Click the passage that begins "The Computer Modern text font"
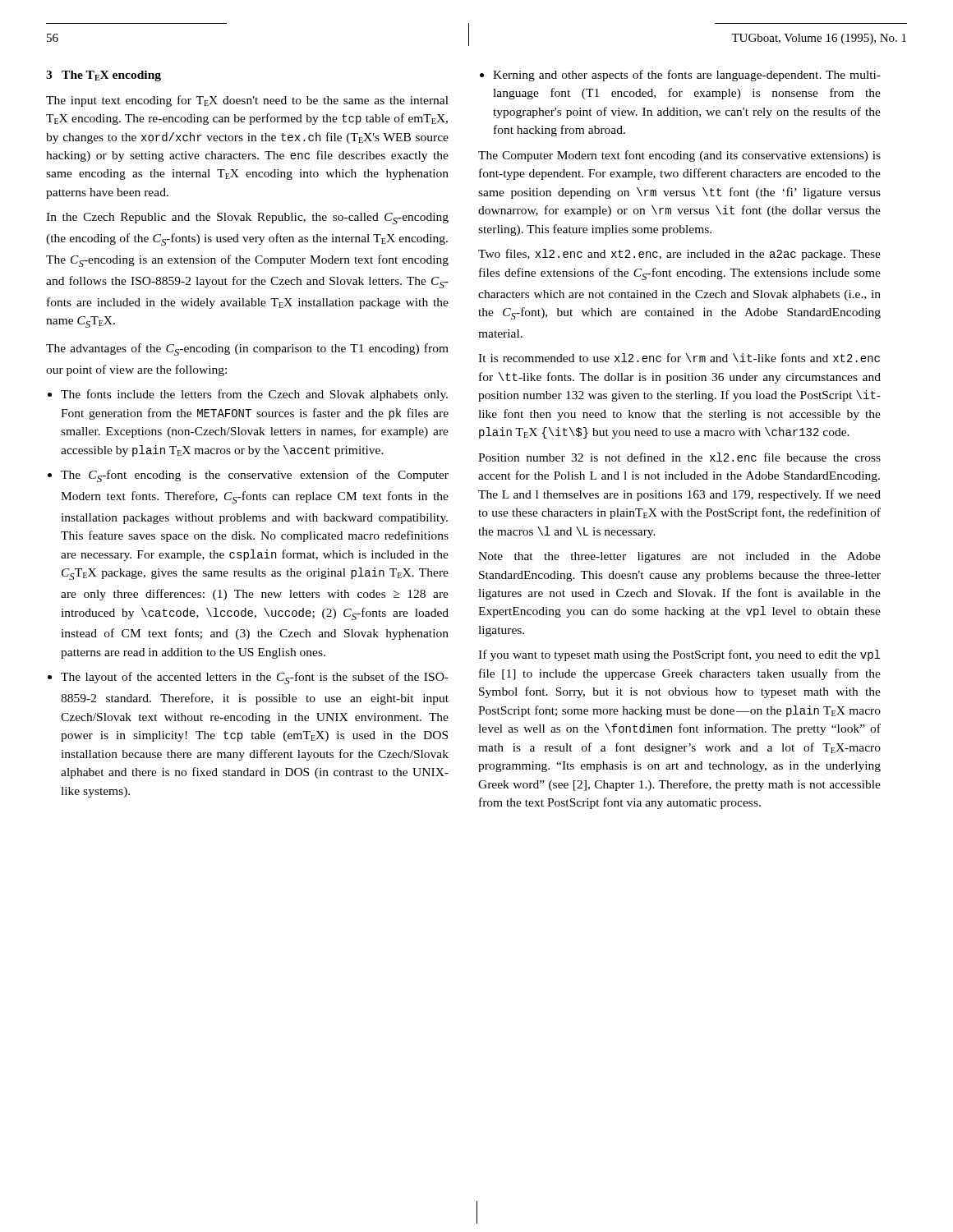Image resolution: width=953 pixels, height=1232 pixels. 679,192
